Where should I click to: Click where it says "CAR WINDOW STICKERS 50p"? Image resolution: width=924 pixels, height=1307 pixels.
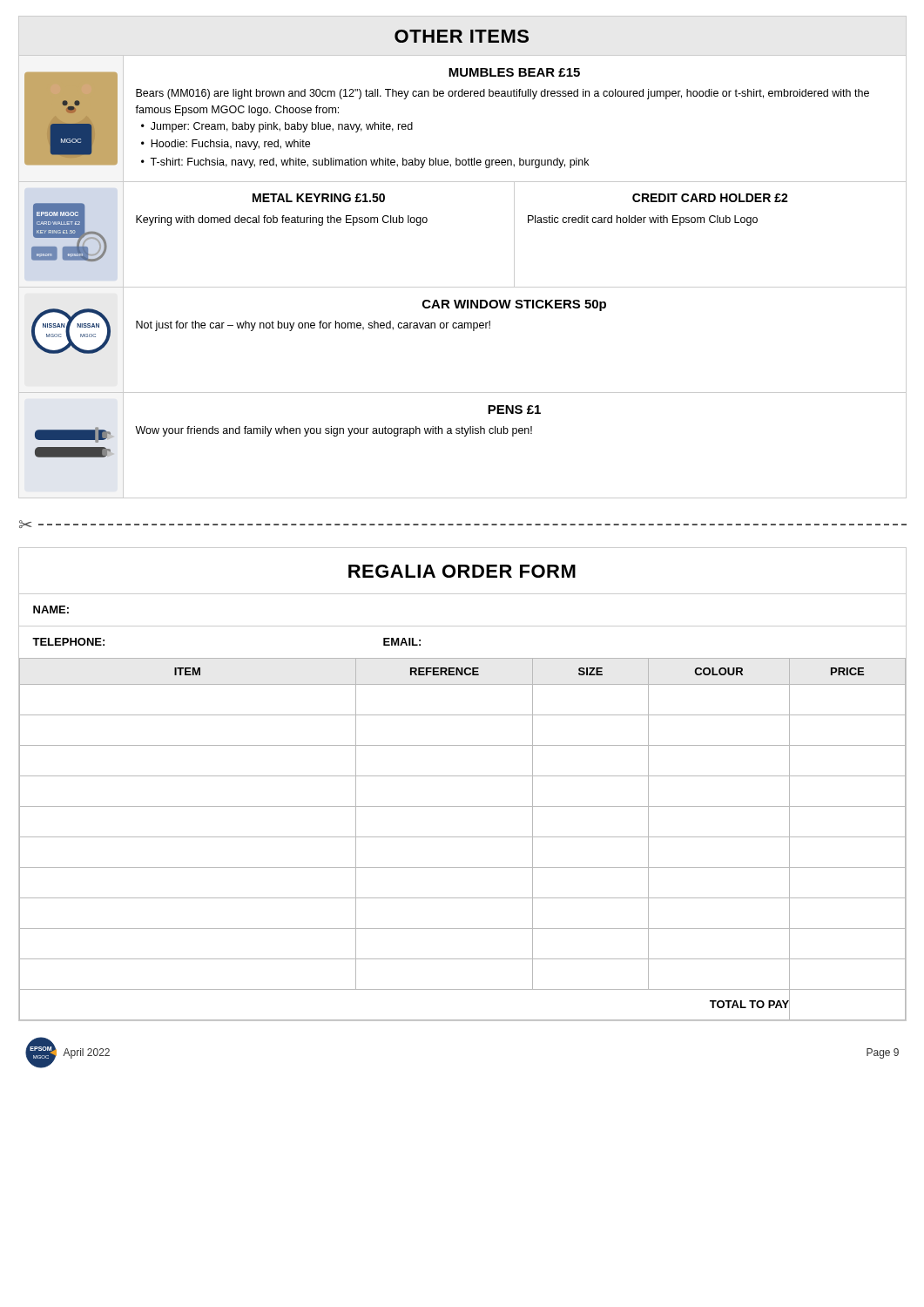click(514, 303)
